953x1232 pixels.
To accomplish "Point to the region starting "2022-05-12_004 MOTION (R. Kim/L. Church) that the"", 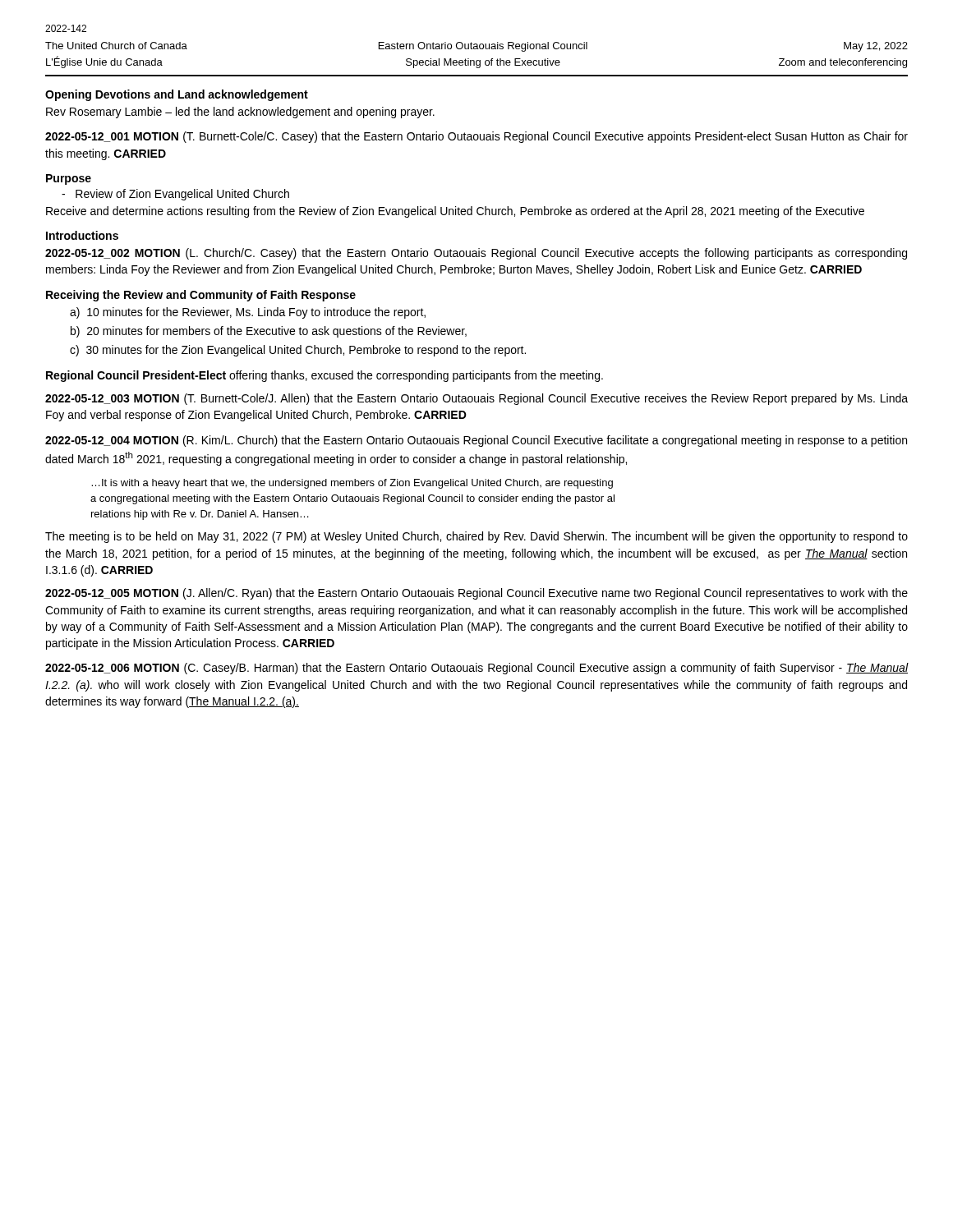I will click(476, 449).
